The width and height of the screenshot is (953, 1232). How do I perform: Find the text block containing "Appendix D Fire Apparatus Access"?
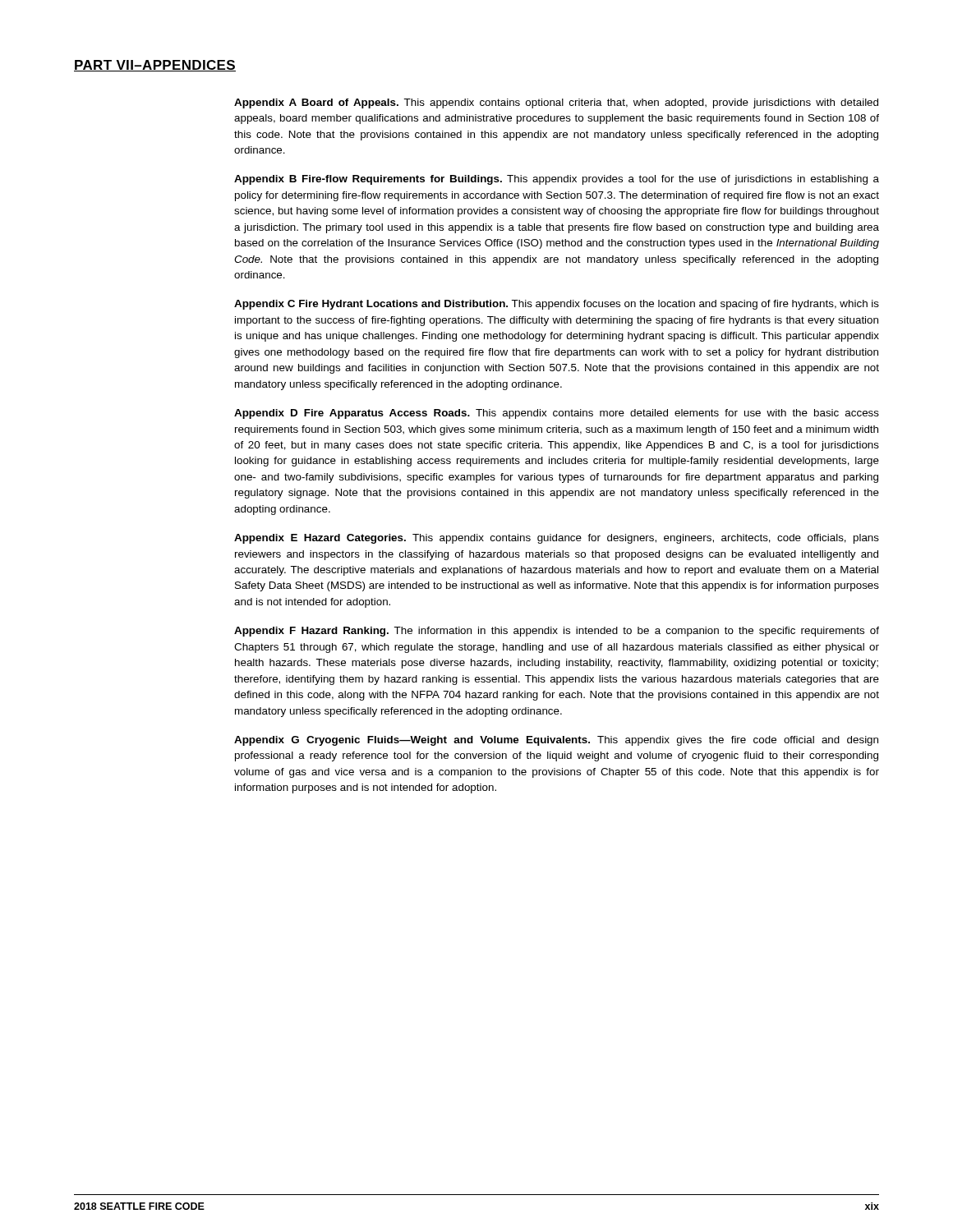pyautogui.click(x=557, y=461)
